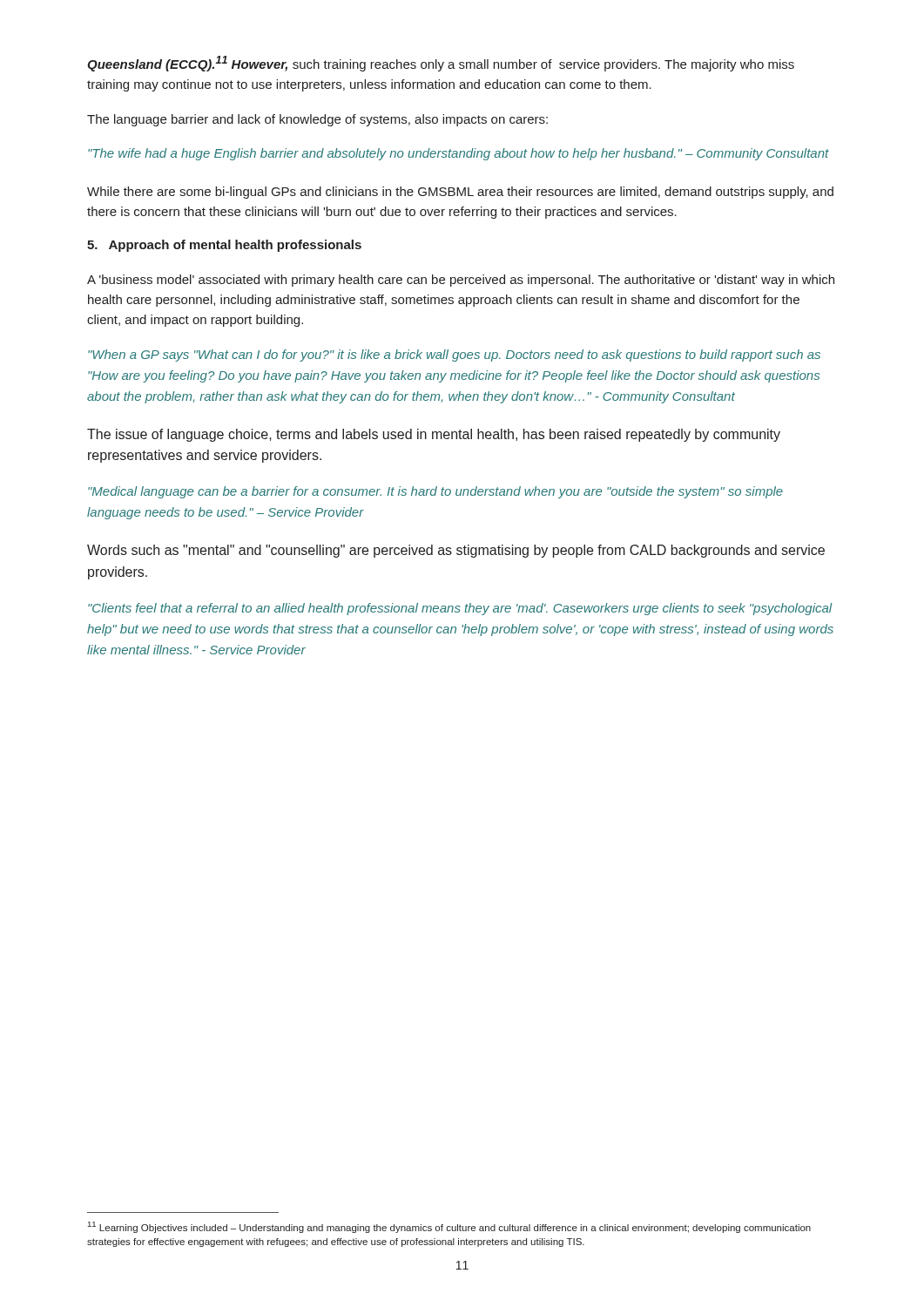The image size is (924, 1307).
Task: Find the block on this page that starts "The language barrier and lack of knowledge"
Action: (318, 118)
